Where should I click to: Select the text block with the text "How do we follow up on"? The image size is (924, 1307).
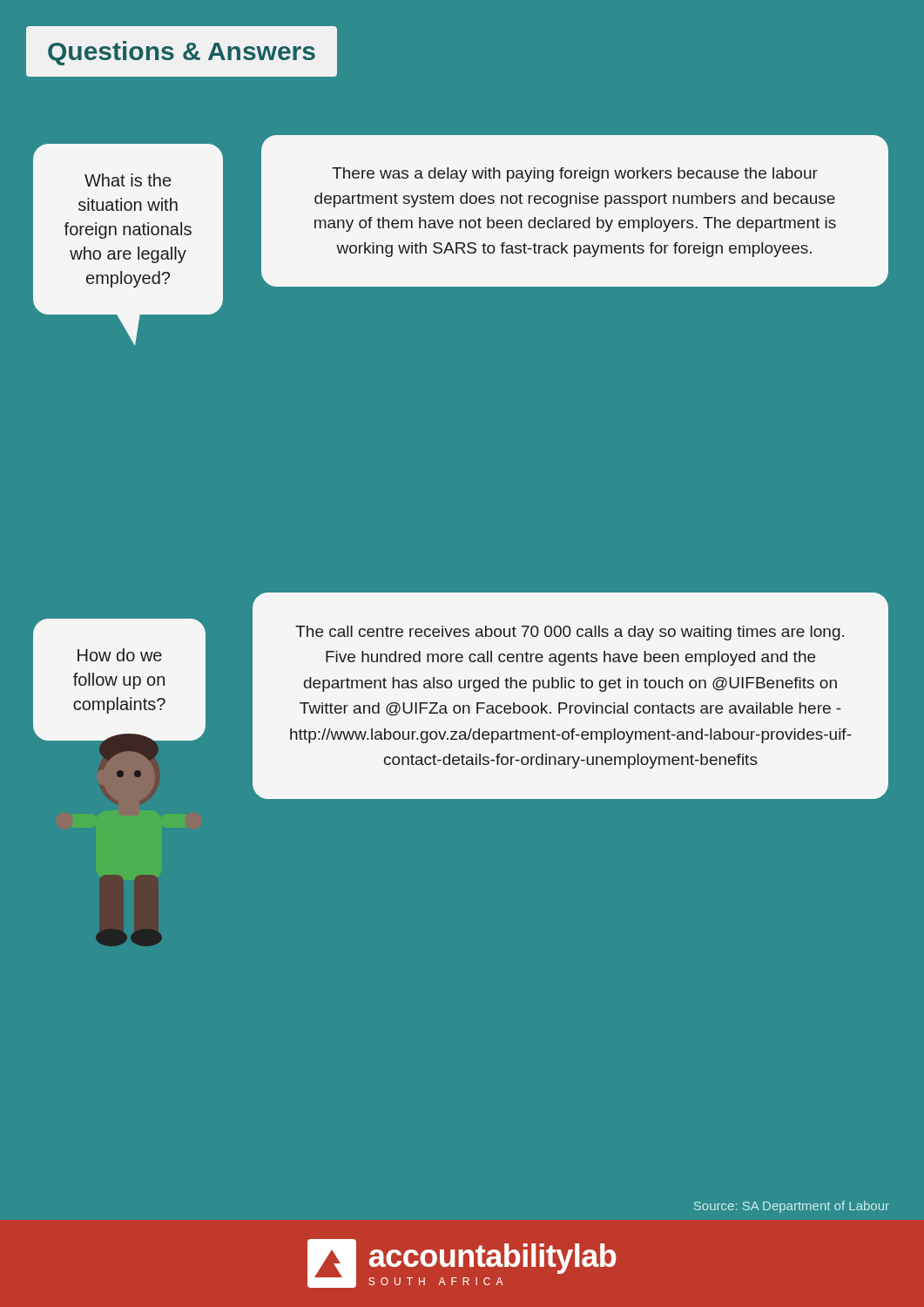(119, 680)
